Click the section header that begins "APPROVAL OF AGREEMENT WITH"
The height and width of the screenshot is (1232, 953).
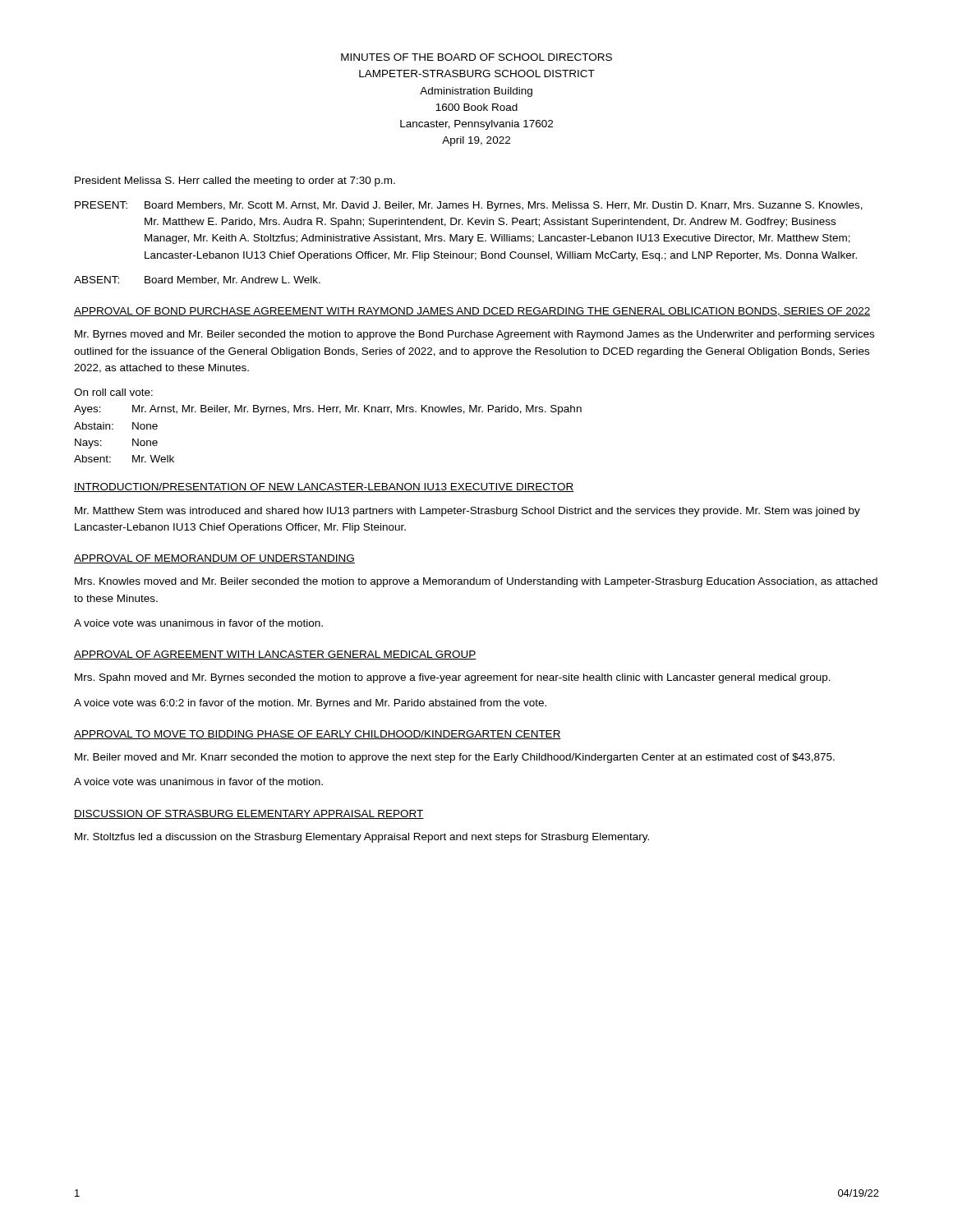click(275, 654)
